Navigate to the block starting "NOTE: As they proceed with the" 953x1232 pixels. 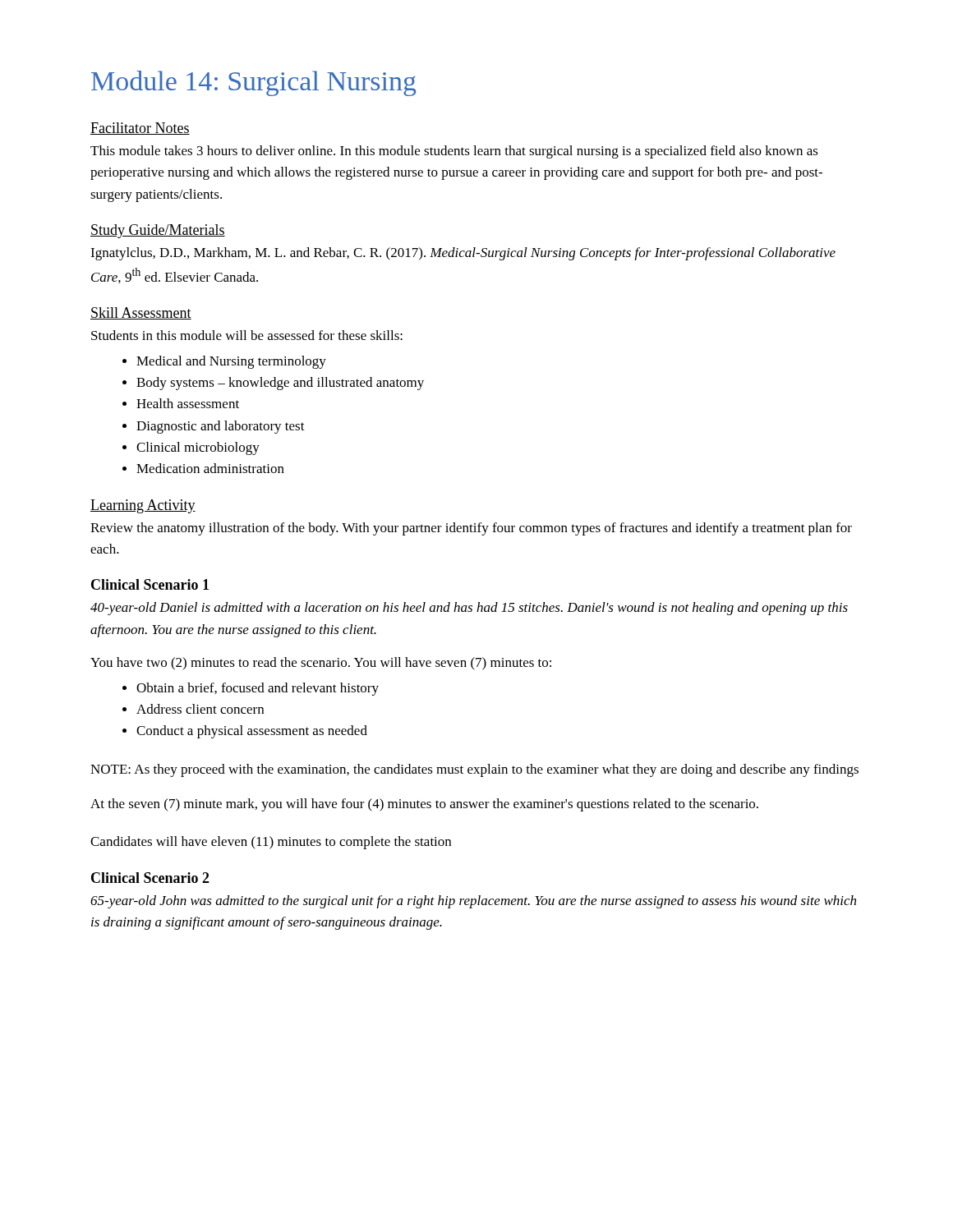coord(475,769)
